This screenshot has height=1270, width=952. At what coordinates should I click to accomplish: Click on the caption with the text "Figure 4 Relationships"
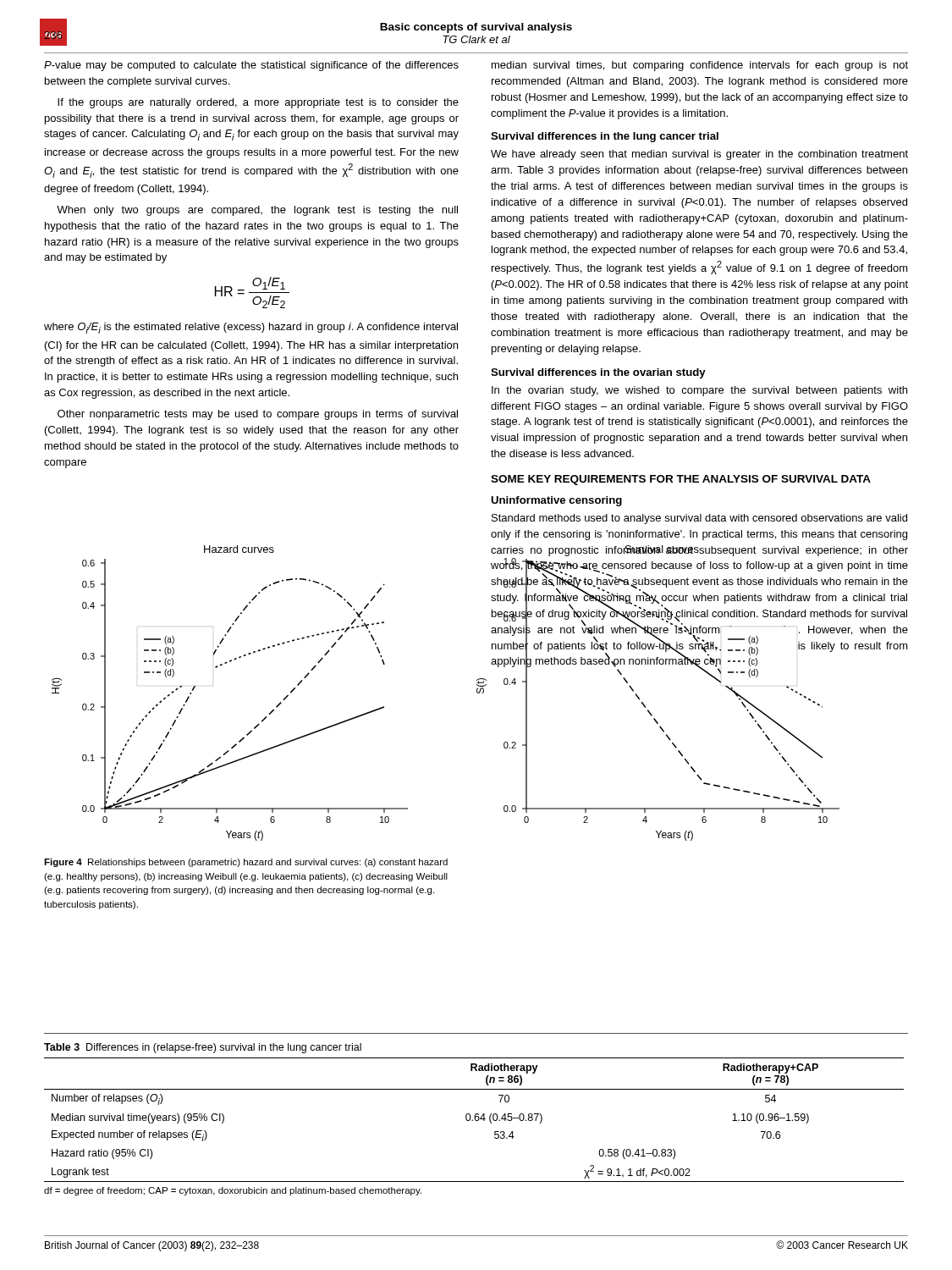point(246,883)
